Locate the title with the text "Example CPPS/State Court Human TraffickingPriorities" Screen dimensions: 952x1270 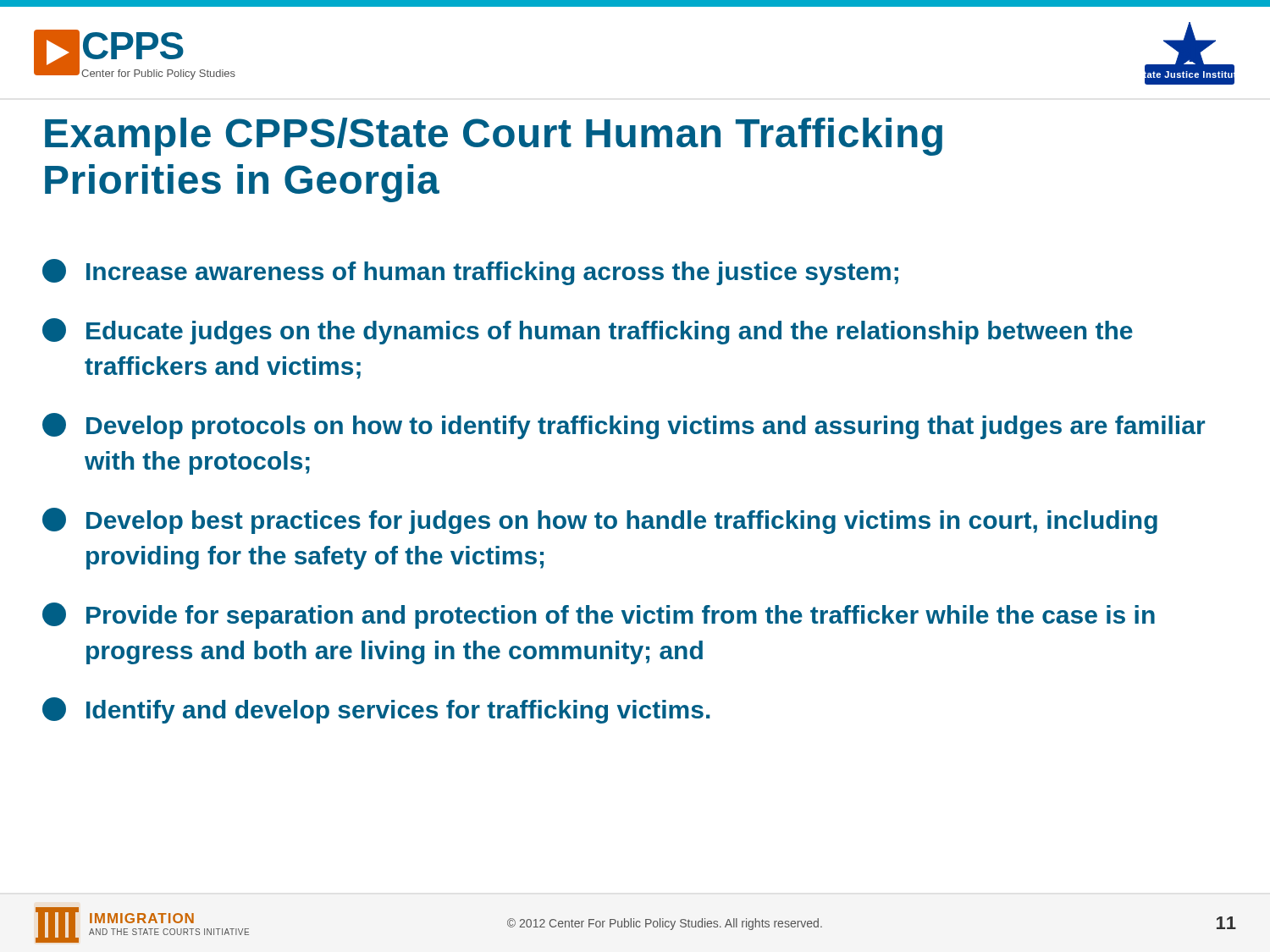click(x=635, y=157)
